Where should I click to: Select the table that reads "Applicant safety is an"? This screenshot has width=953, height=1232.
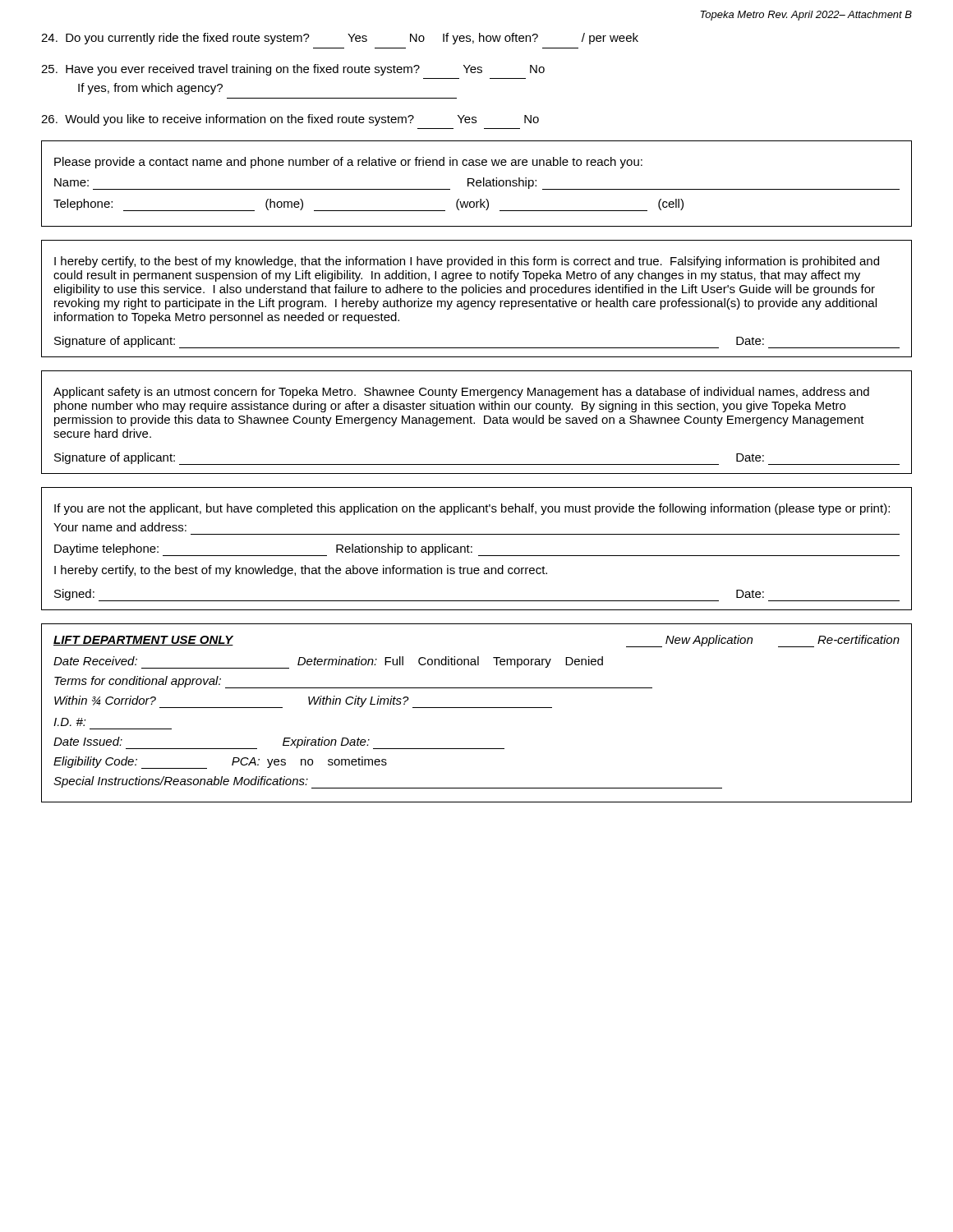point(476,422)
